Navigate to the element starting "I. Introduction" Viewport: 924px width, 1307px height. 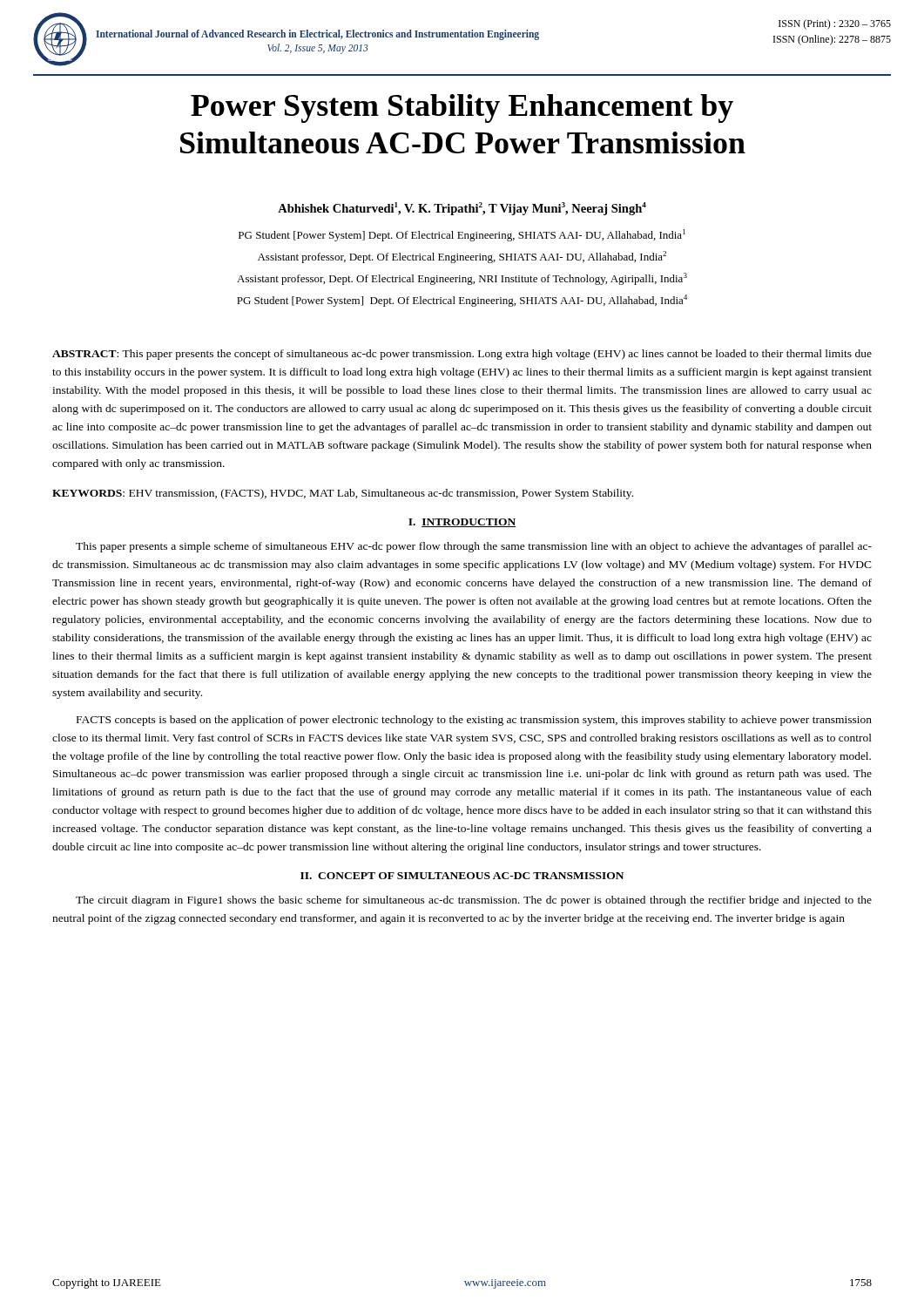tap(462, 522)
